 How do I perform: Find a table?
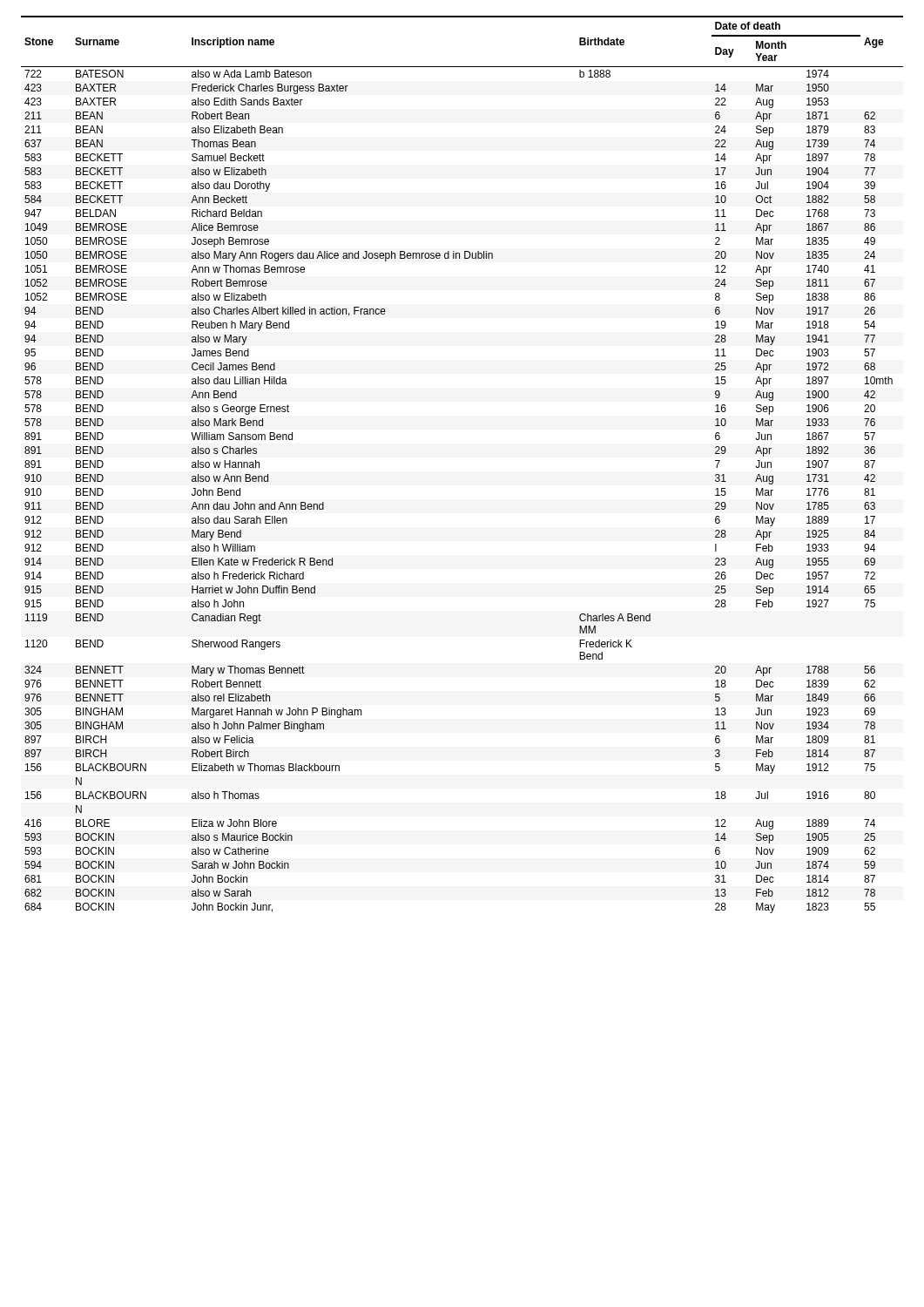[462, 465]
